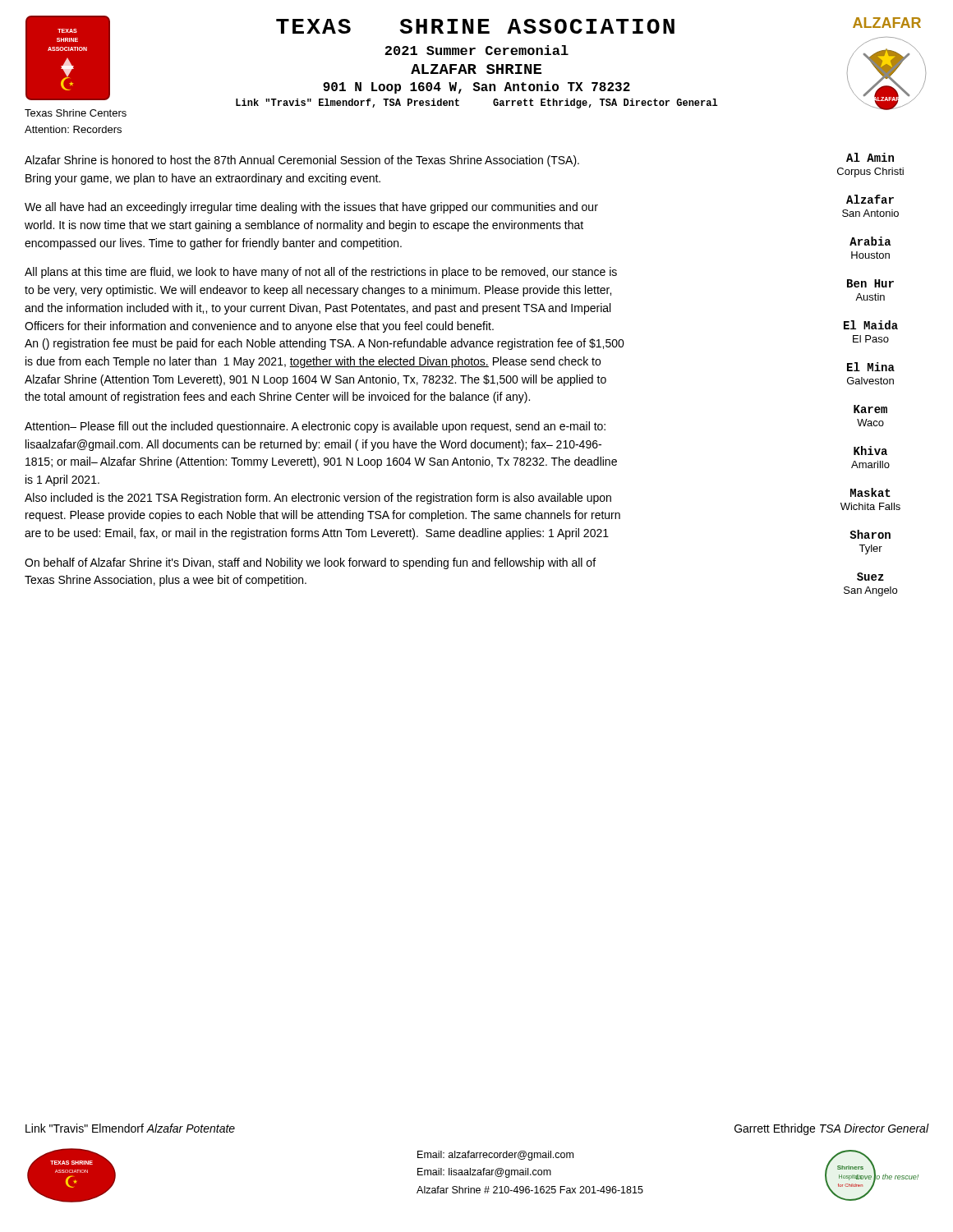The height and width of the screenshot is (1232, 953).
Task: Select the region starting "Al Amin Corpus Christi"
Action: point(870,165)
